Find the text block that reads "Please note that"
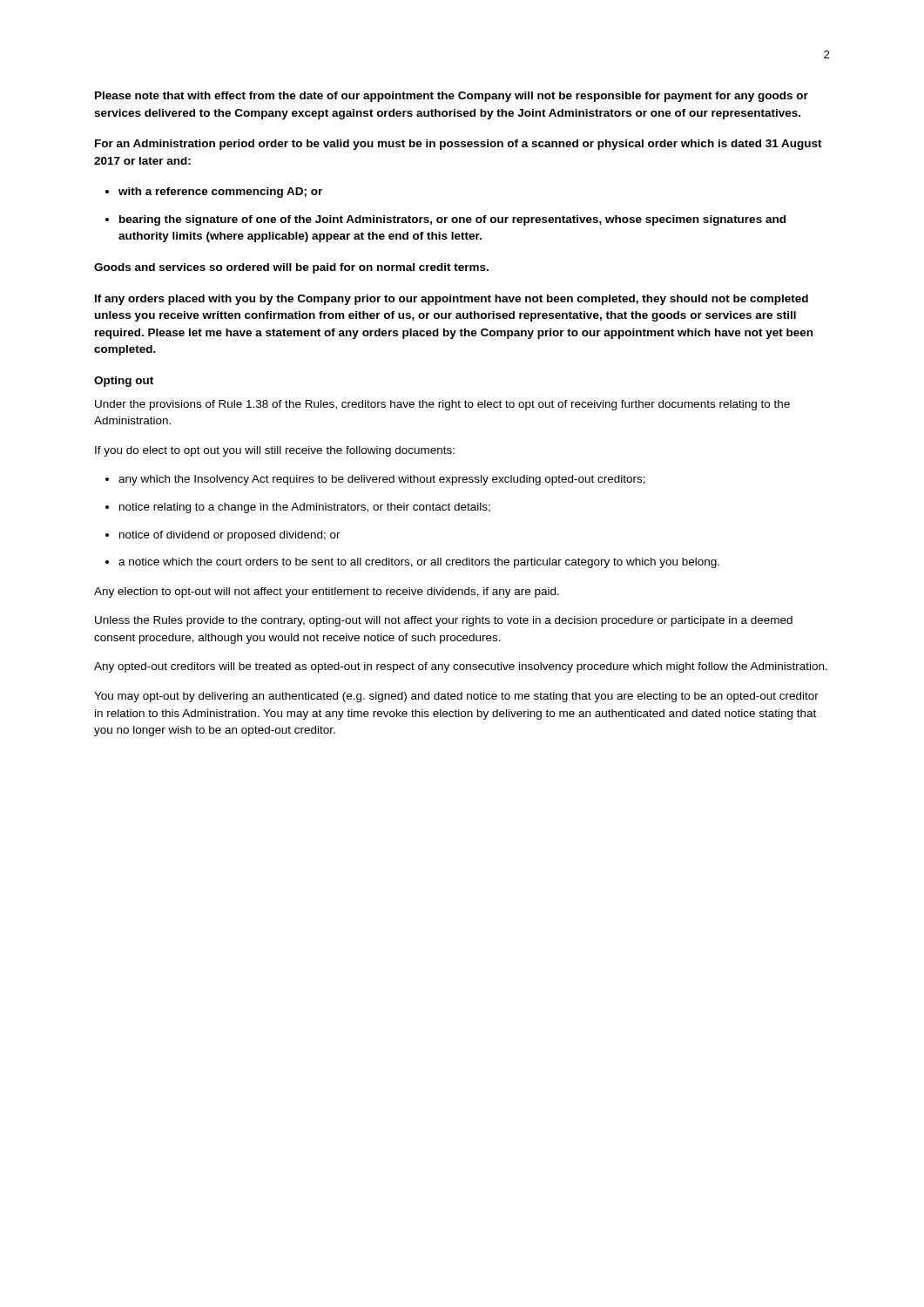924x1307 pixels. coord(462,104)
